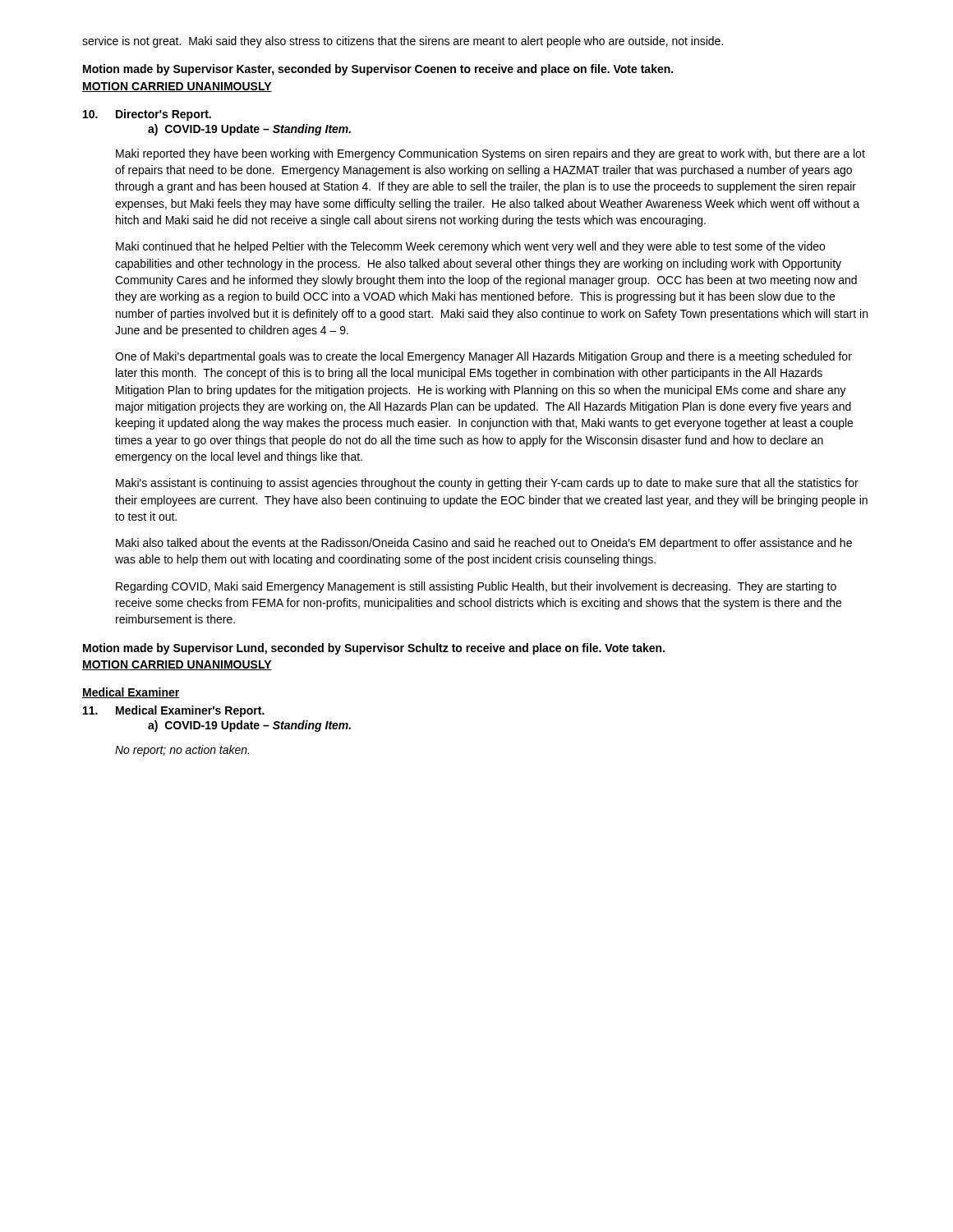Screen dimensions: 1232x953
Task: Click on the block starting "Maki also talked about the events at the"
Action: point(484,551)
